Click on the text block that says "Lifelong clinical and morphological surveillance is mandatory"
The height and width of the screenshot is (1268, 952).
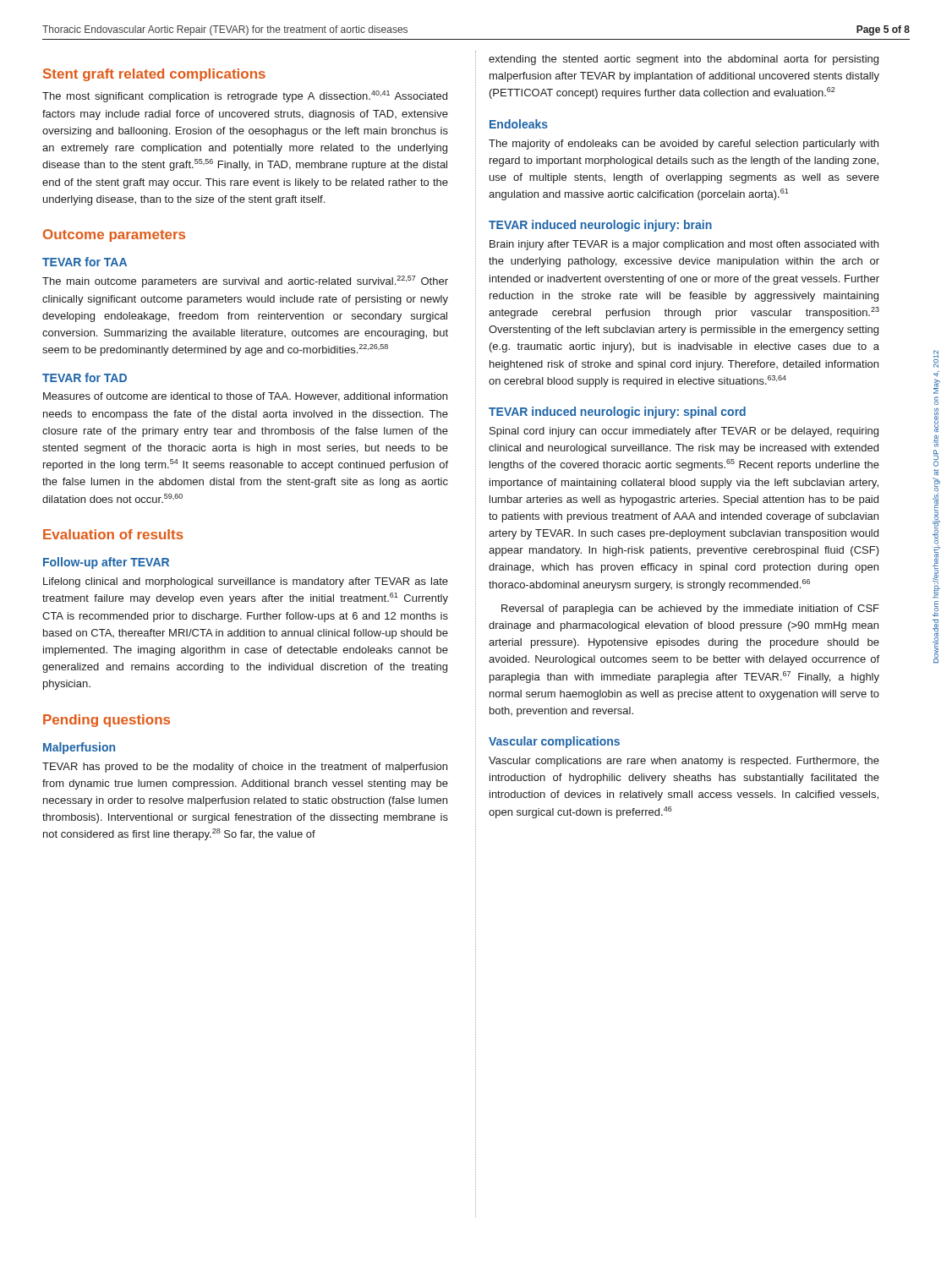pos(245,633)
